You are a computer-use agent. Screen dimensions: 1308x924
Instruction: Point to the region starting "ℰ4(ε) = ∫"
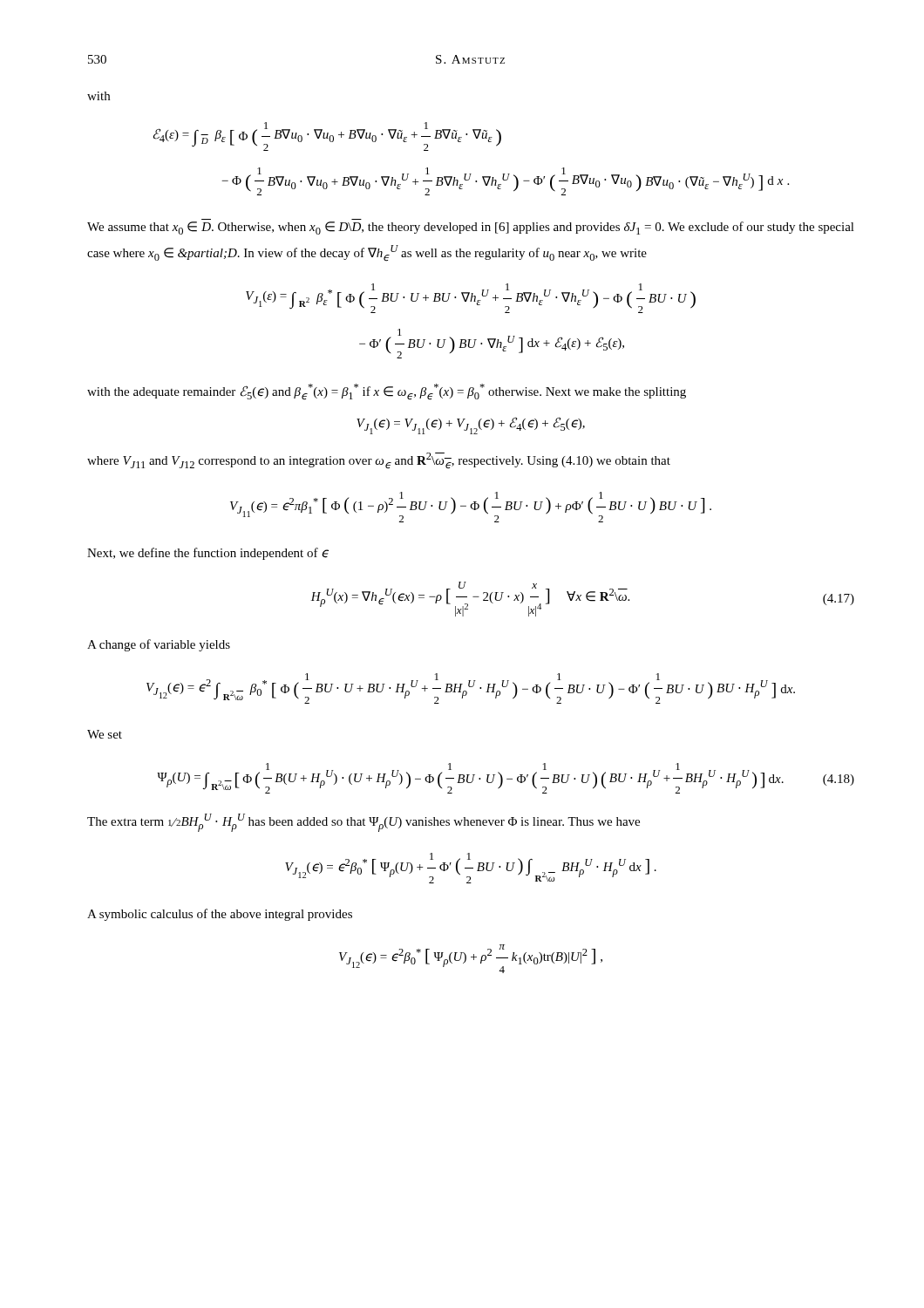coord(471,159)
